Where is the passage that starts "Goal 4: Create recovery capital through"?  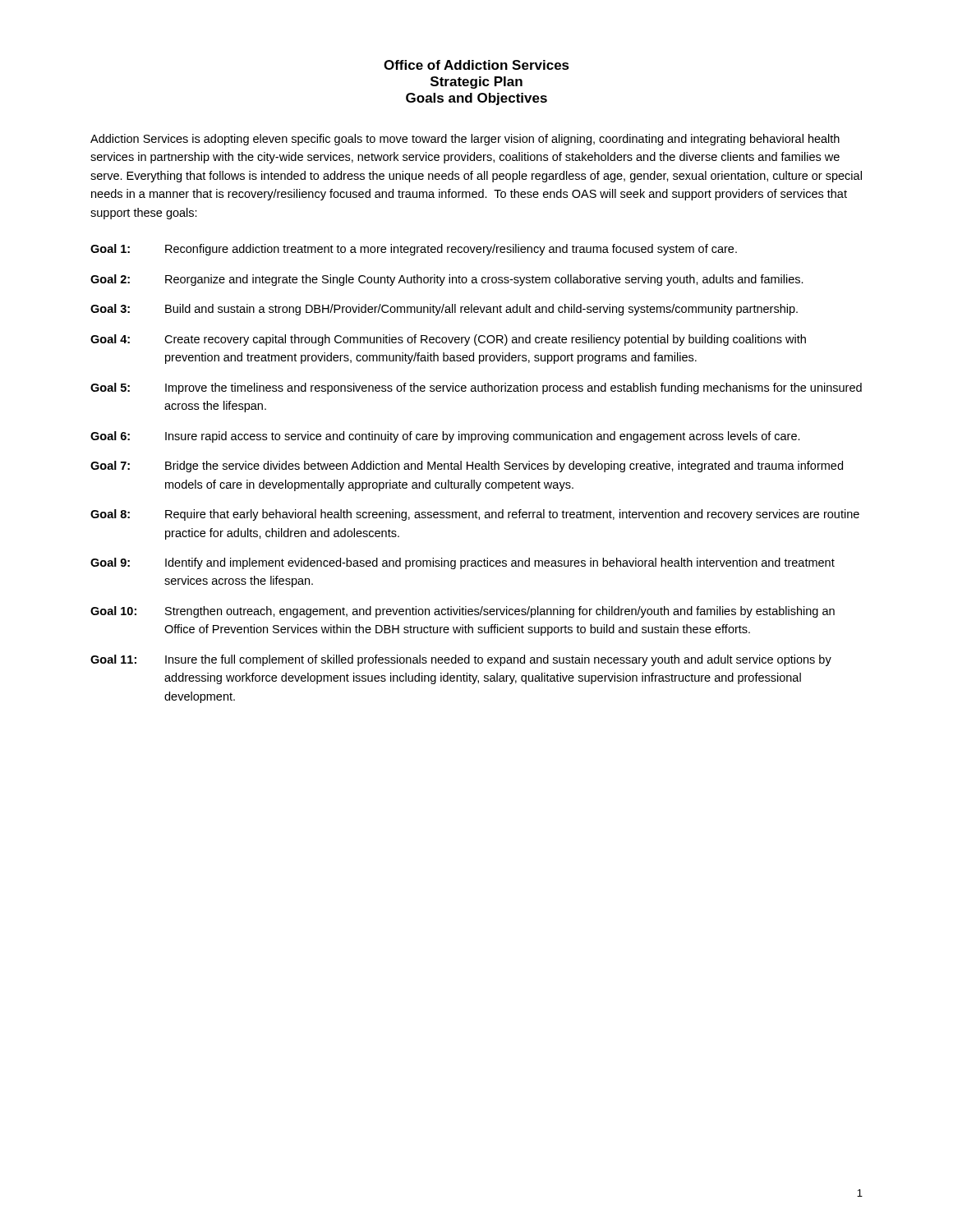pyautogui.click(x=476, y=348)
